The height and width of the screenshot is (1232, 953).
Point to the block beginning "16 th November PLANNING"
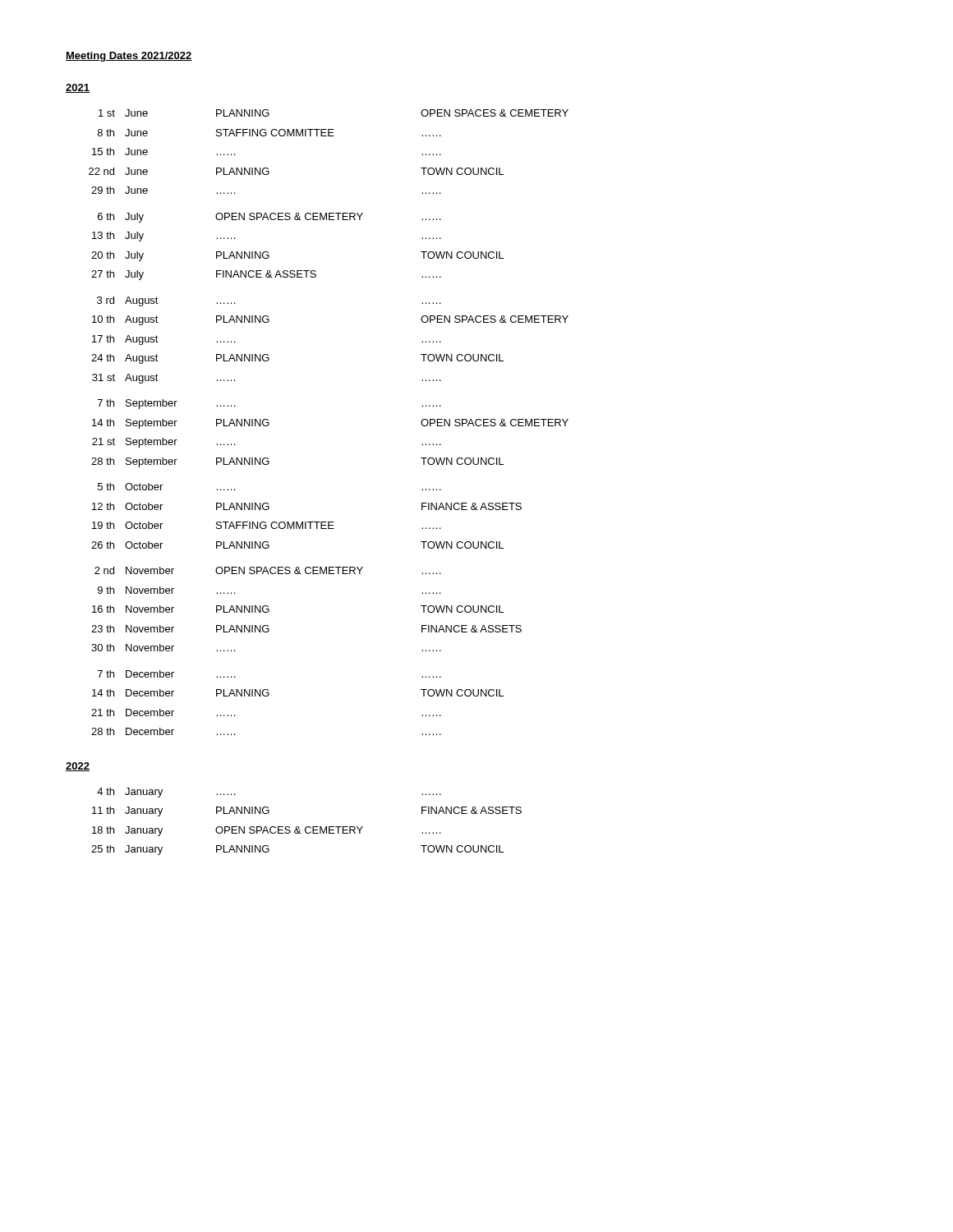(100, 608)
